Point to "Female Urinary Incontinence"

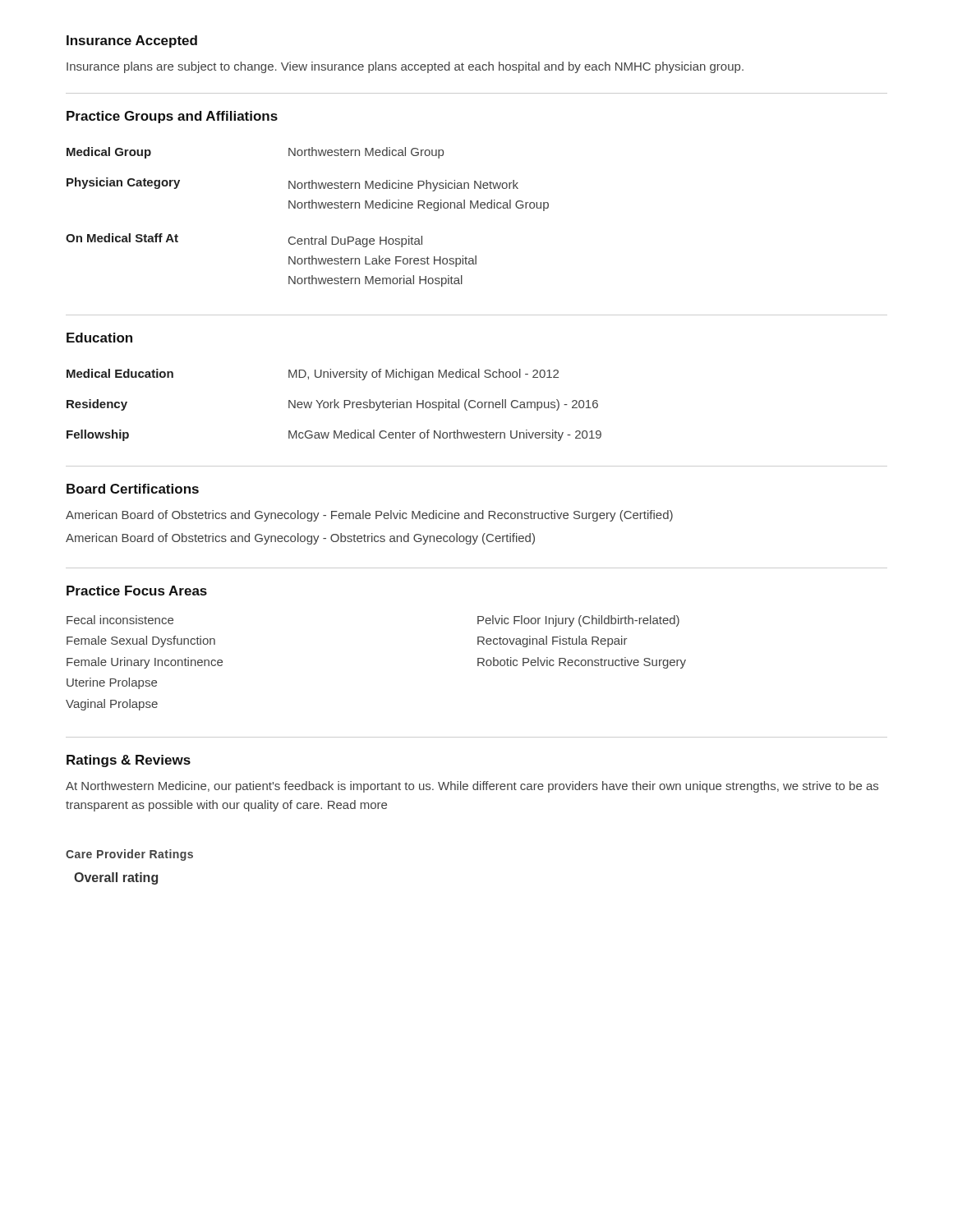point(145,661)
